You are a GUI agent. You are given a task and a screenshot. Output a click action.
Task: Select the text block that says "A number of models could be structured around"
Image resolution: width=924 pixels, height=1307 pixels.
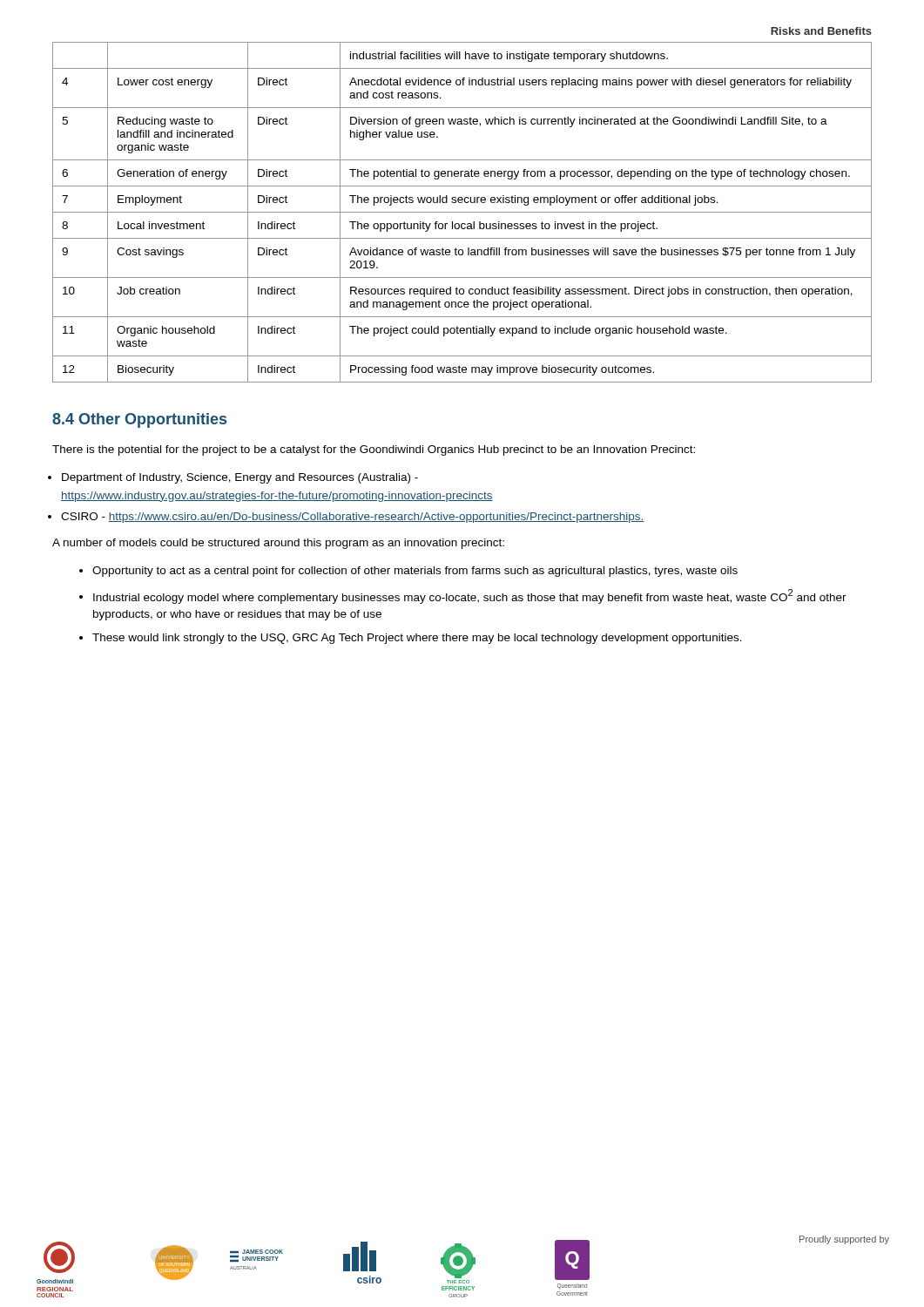[x=279, y=542]
